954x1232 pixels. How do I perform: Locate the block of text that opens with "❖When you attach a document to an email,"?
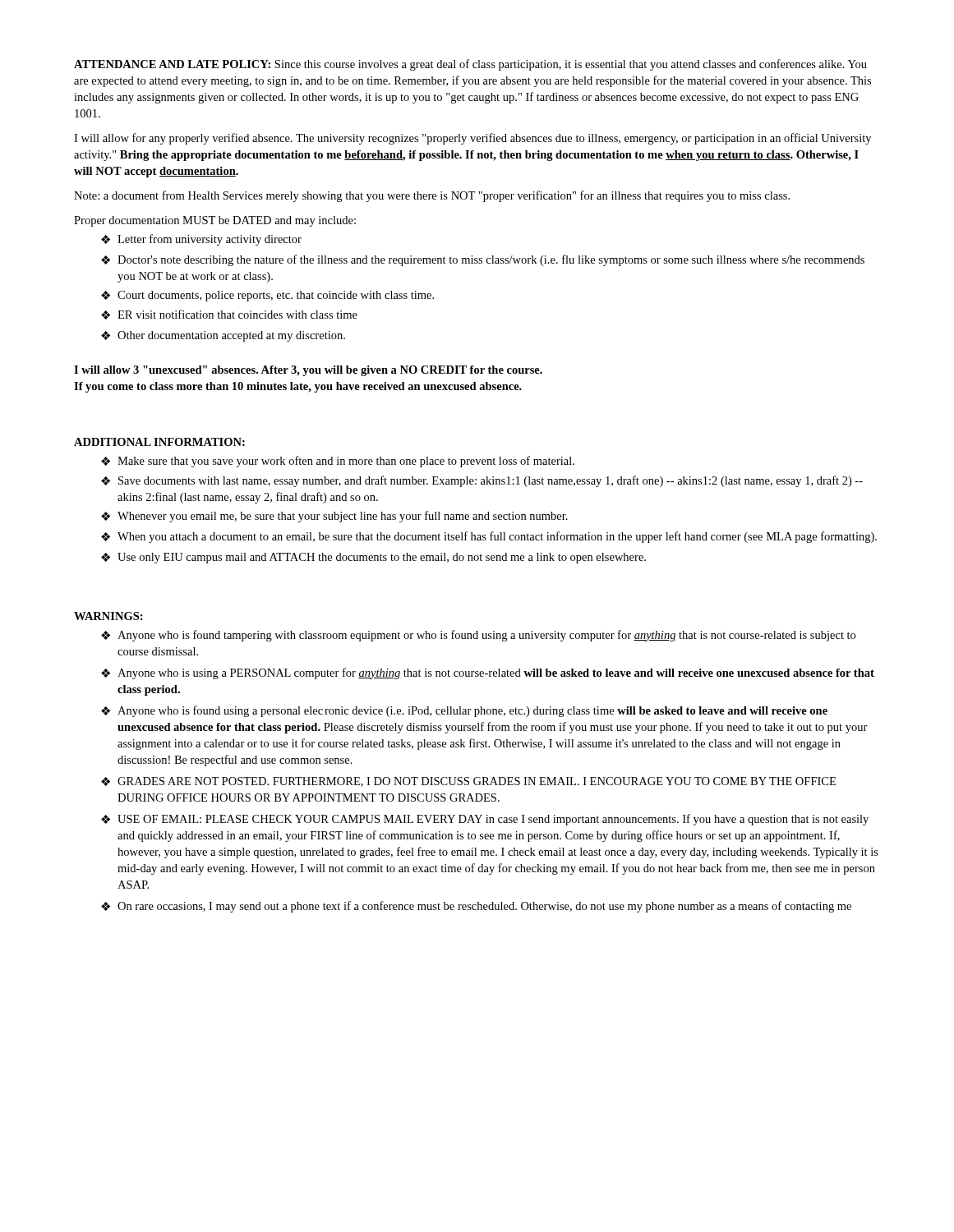tap(489, 537)
